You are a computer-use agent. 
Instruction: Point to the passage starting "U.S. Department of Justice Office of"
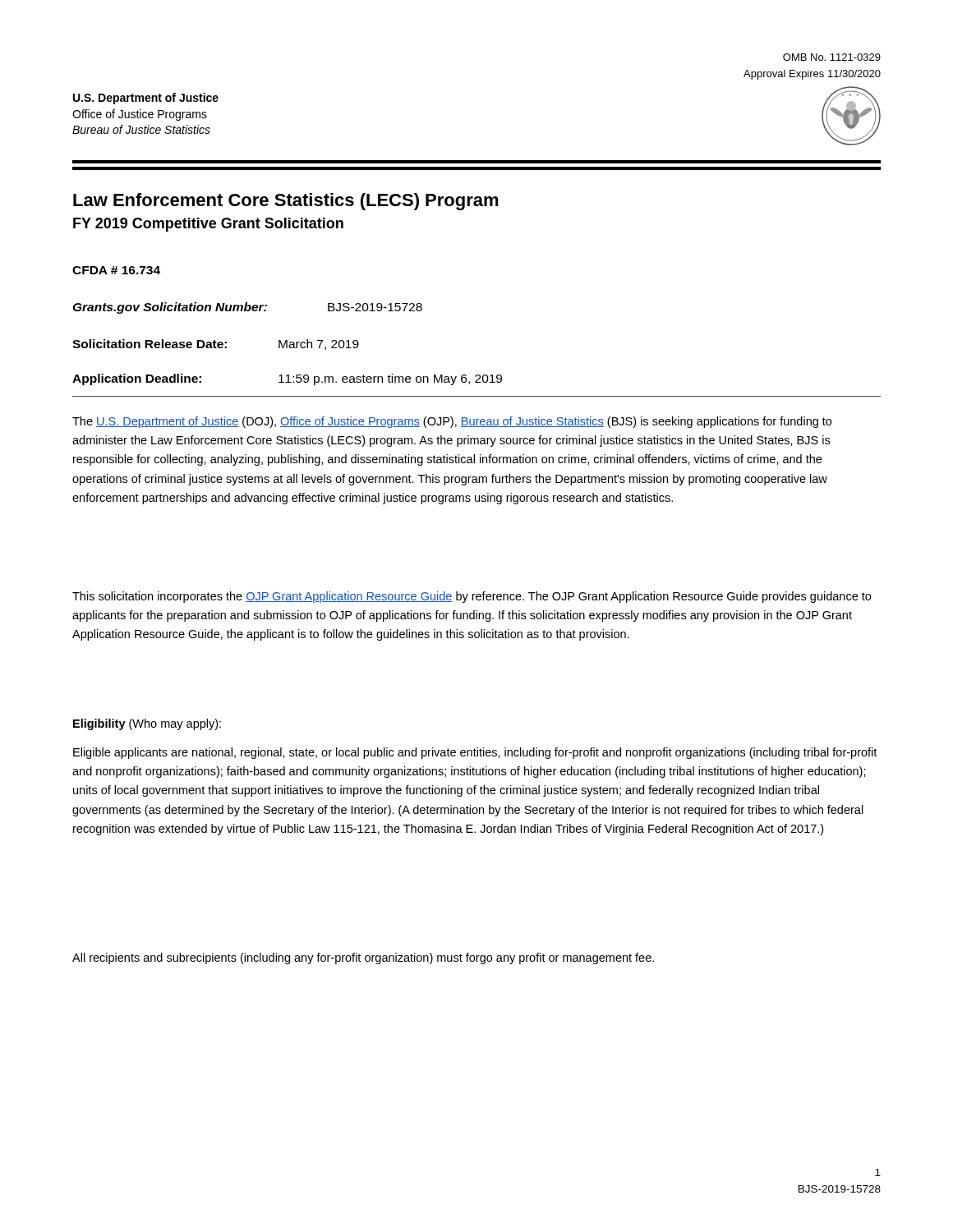tap(145, 114)
